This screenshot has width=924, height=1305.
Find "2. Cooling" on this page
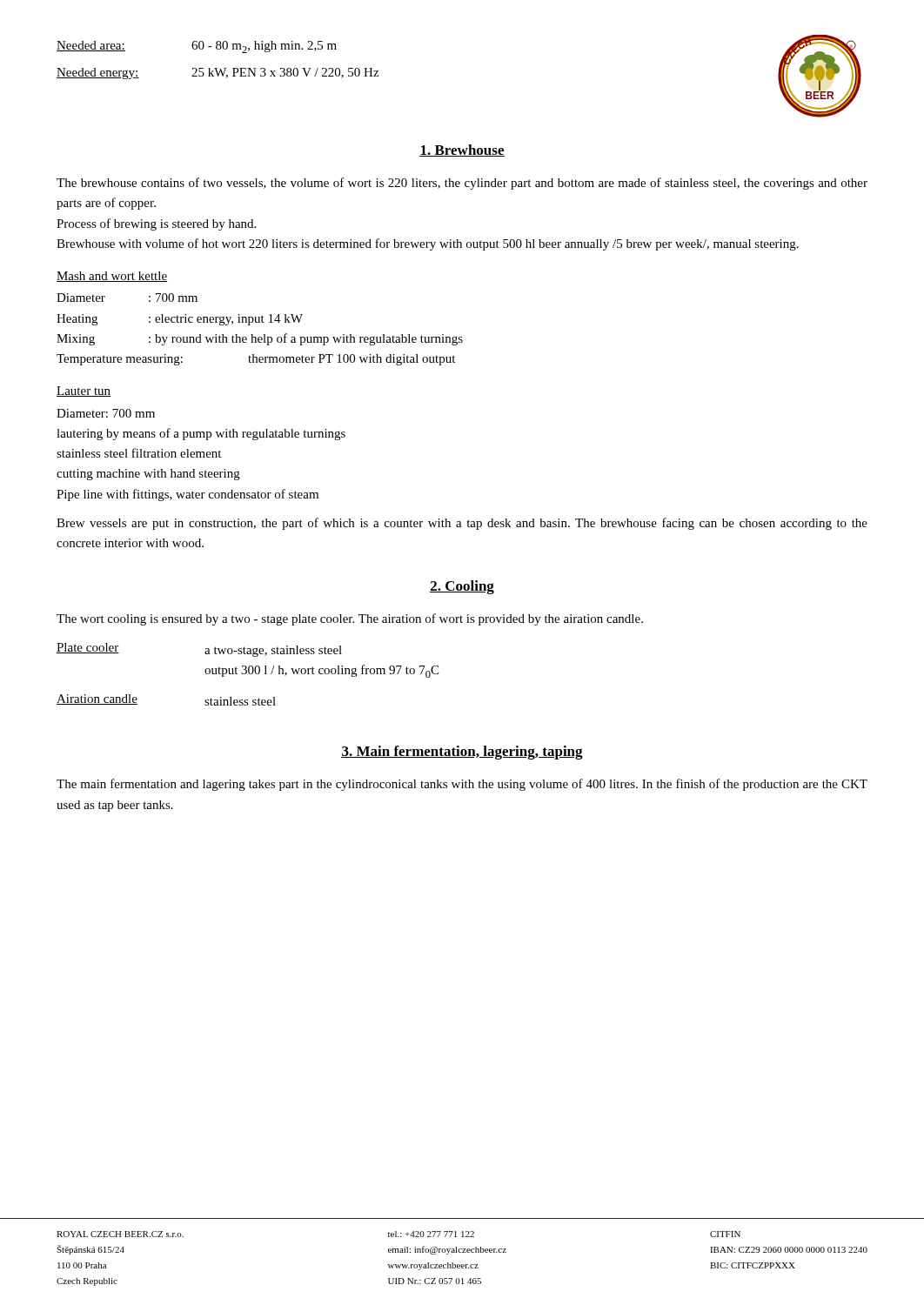click(462, 586)
